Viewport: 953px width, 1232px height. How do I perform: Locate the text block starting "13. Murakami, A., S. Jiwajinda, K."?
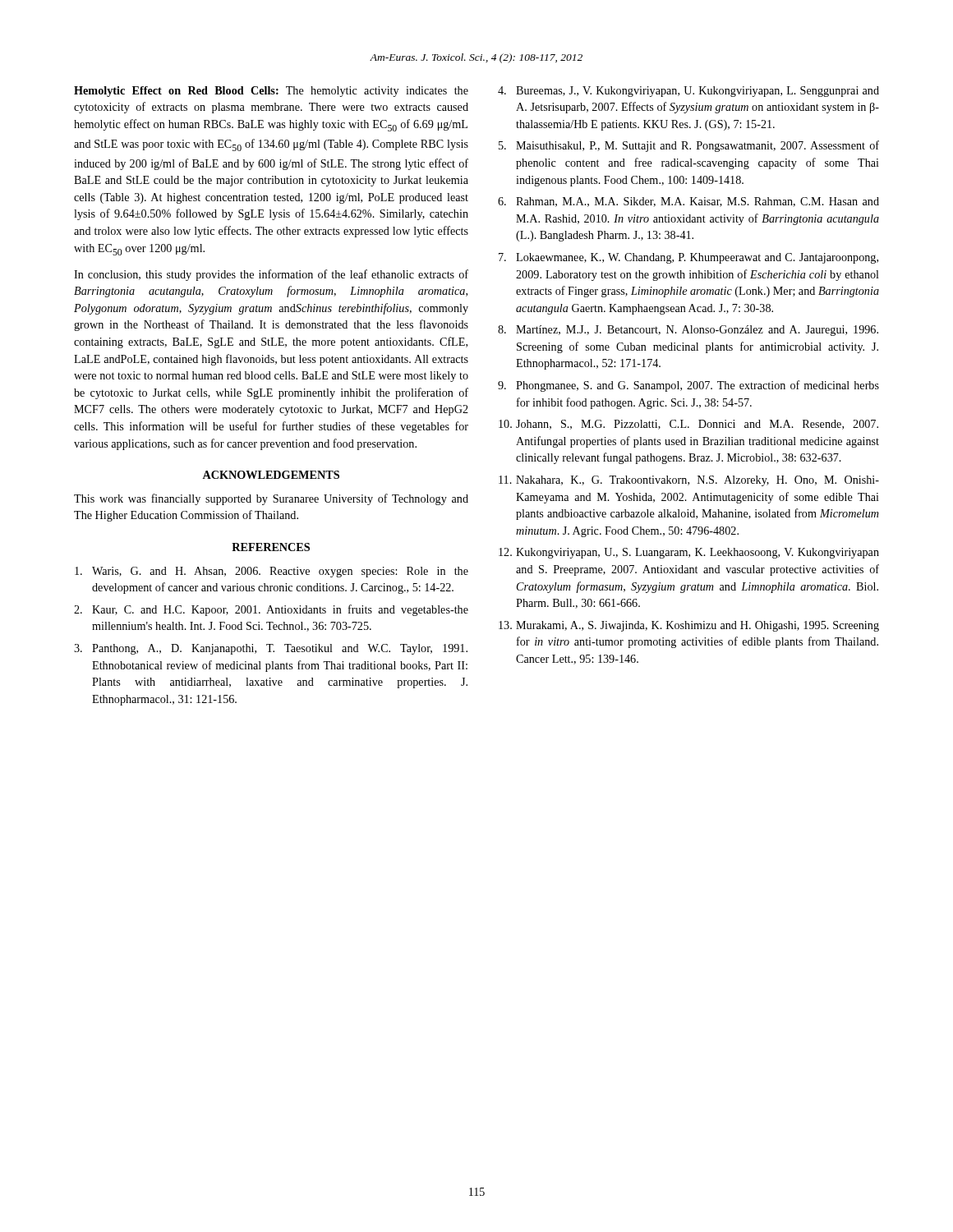point(688,642)
